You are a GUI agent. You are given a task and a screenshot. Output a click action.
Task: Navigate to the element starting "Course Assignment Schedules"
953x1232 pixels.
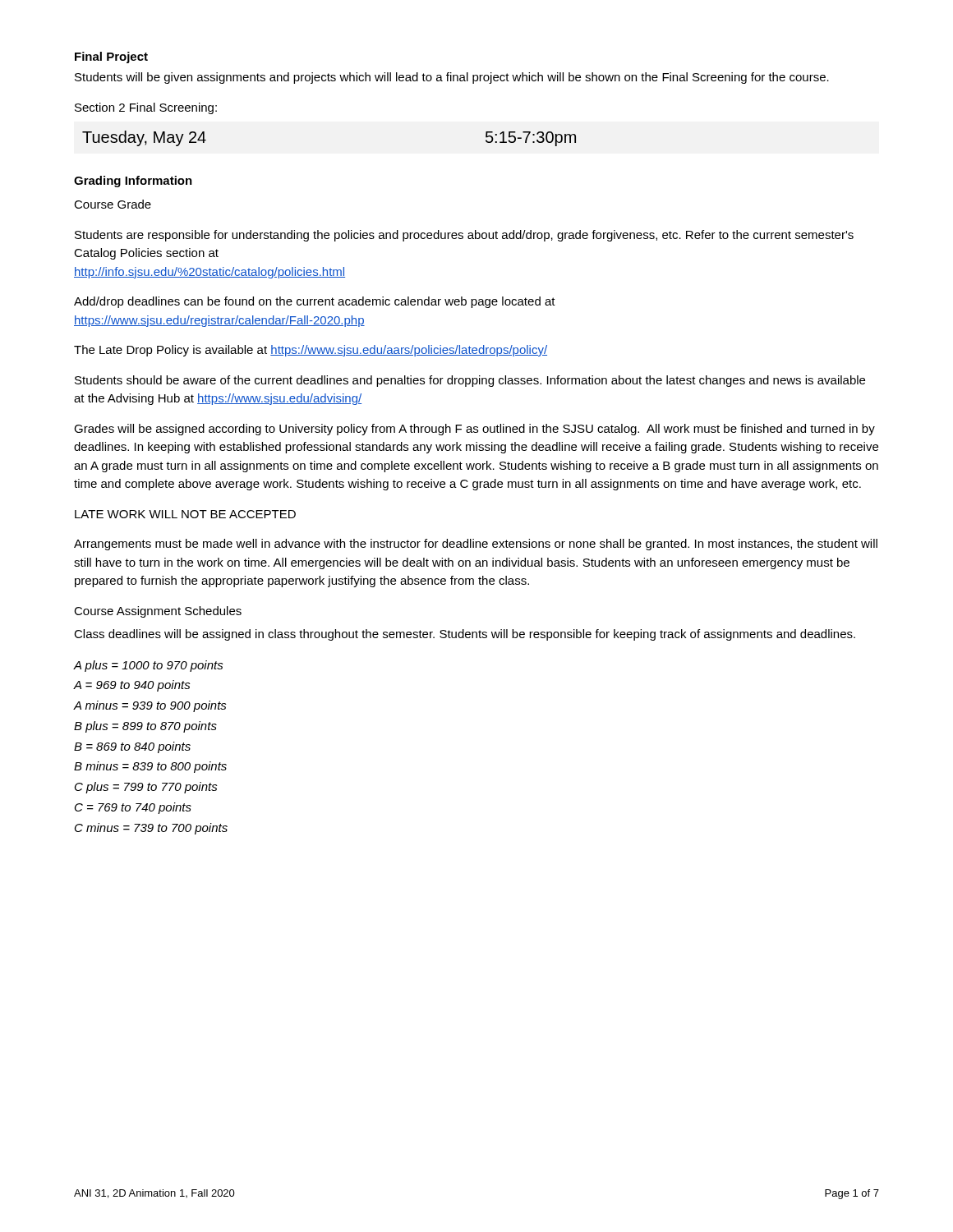point(158,610)
